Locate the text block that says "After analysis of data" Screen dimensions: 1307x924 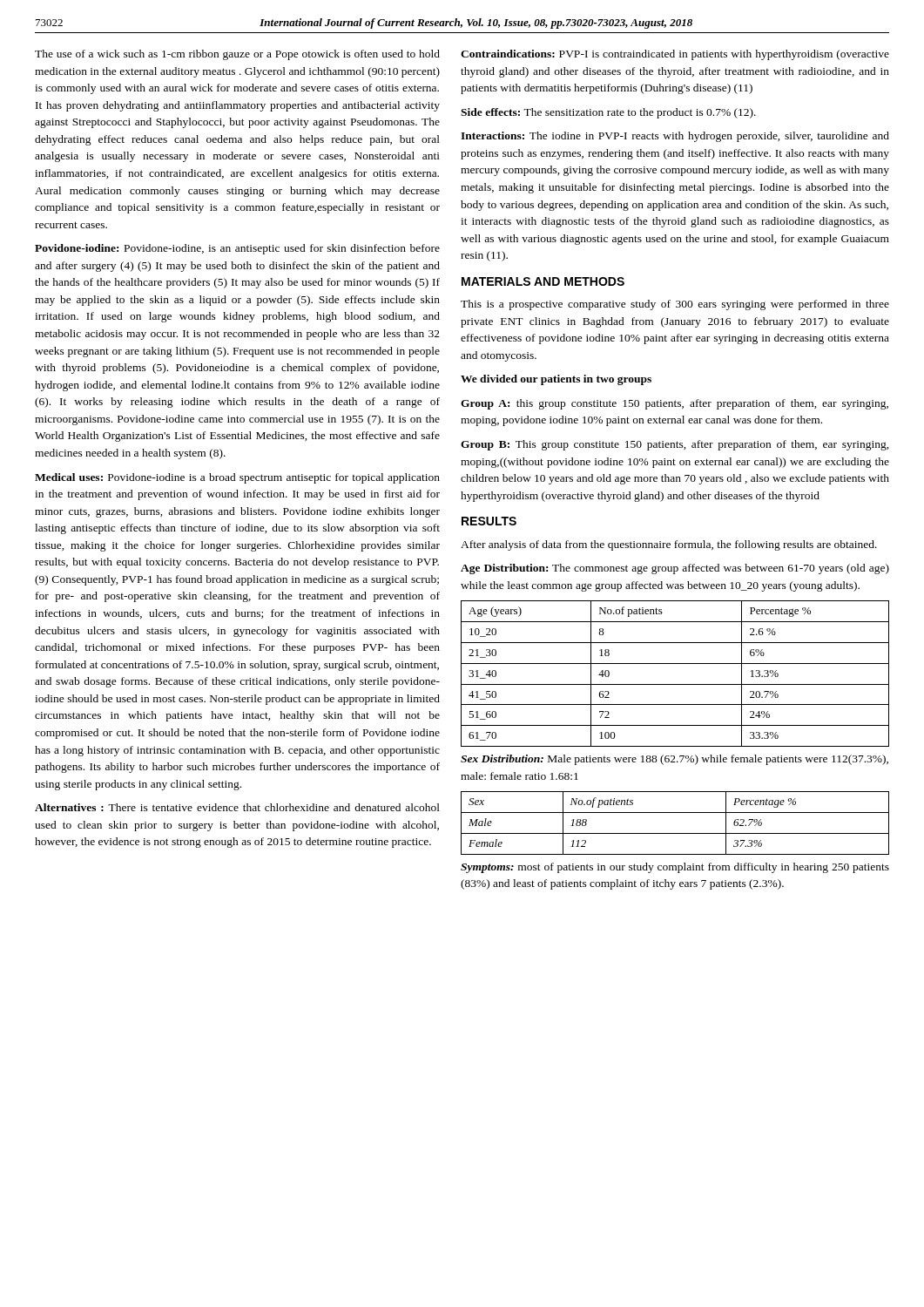coord(675,544)
